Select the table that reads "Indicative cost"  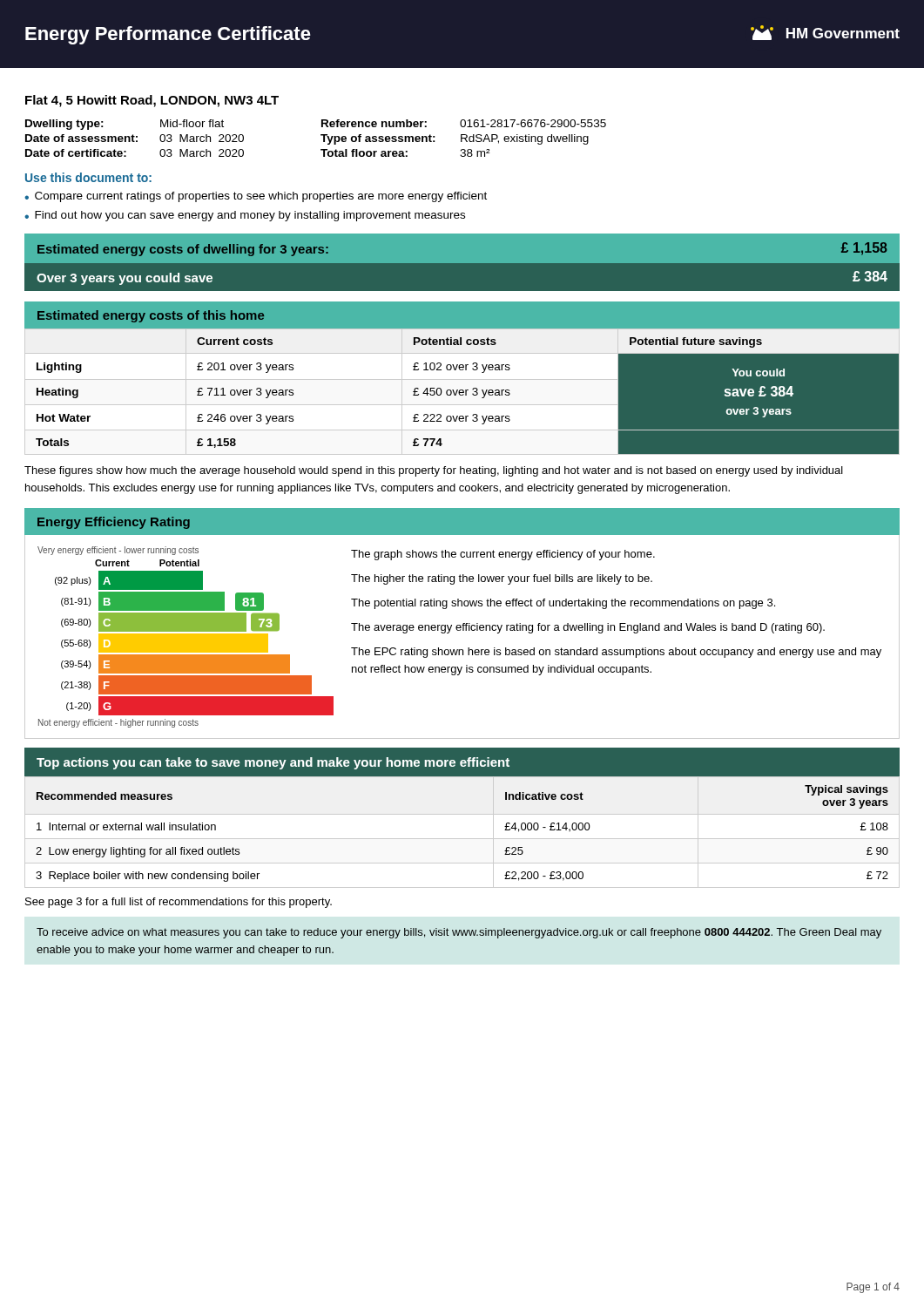pos(462,832)
